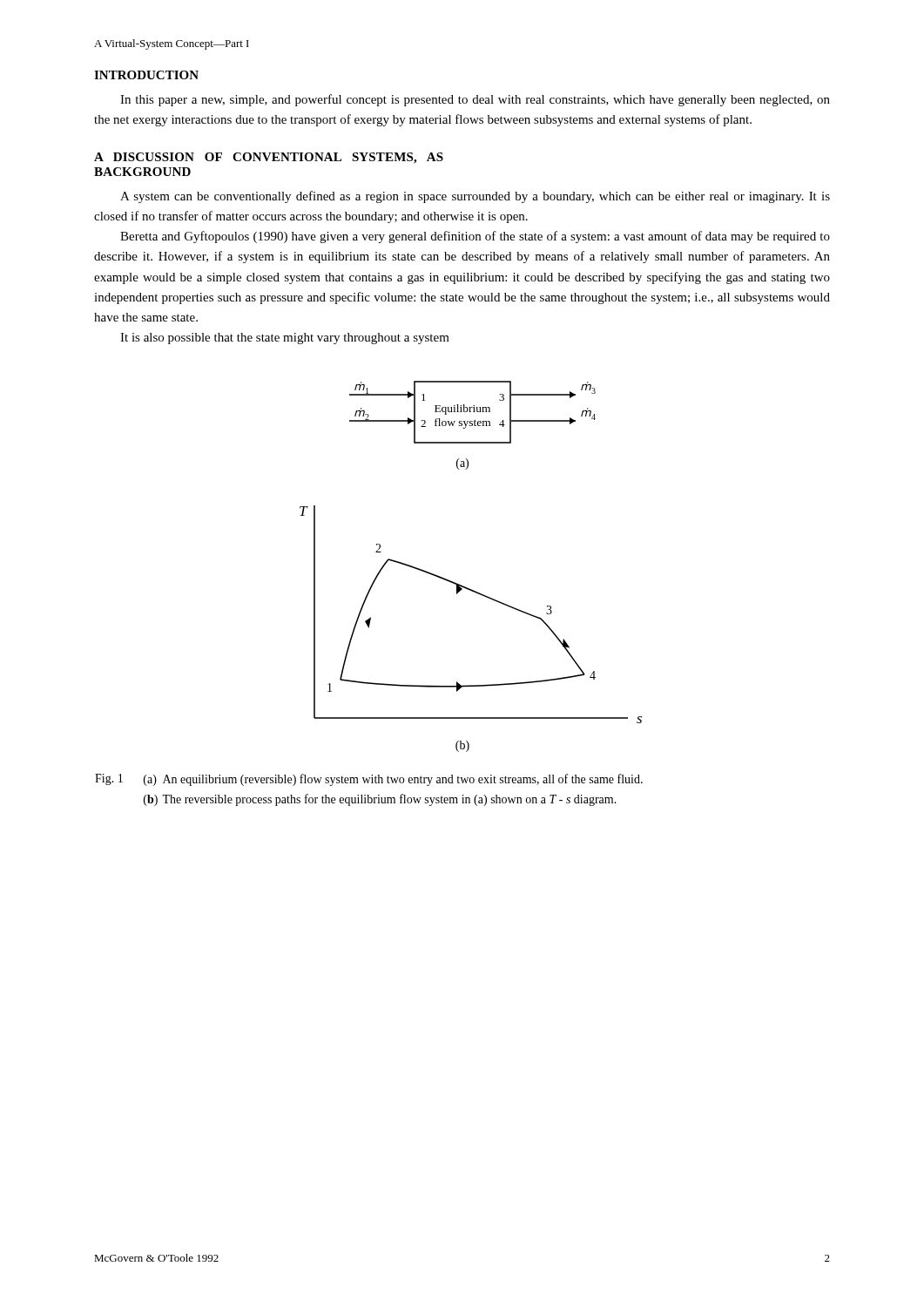Navigate to the passage starting "In this paper a new, simple, and powerful"
The height and width of the screenshot is (1307, 924).
tap(462, 110)
